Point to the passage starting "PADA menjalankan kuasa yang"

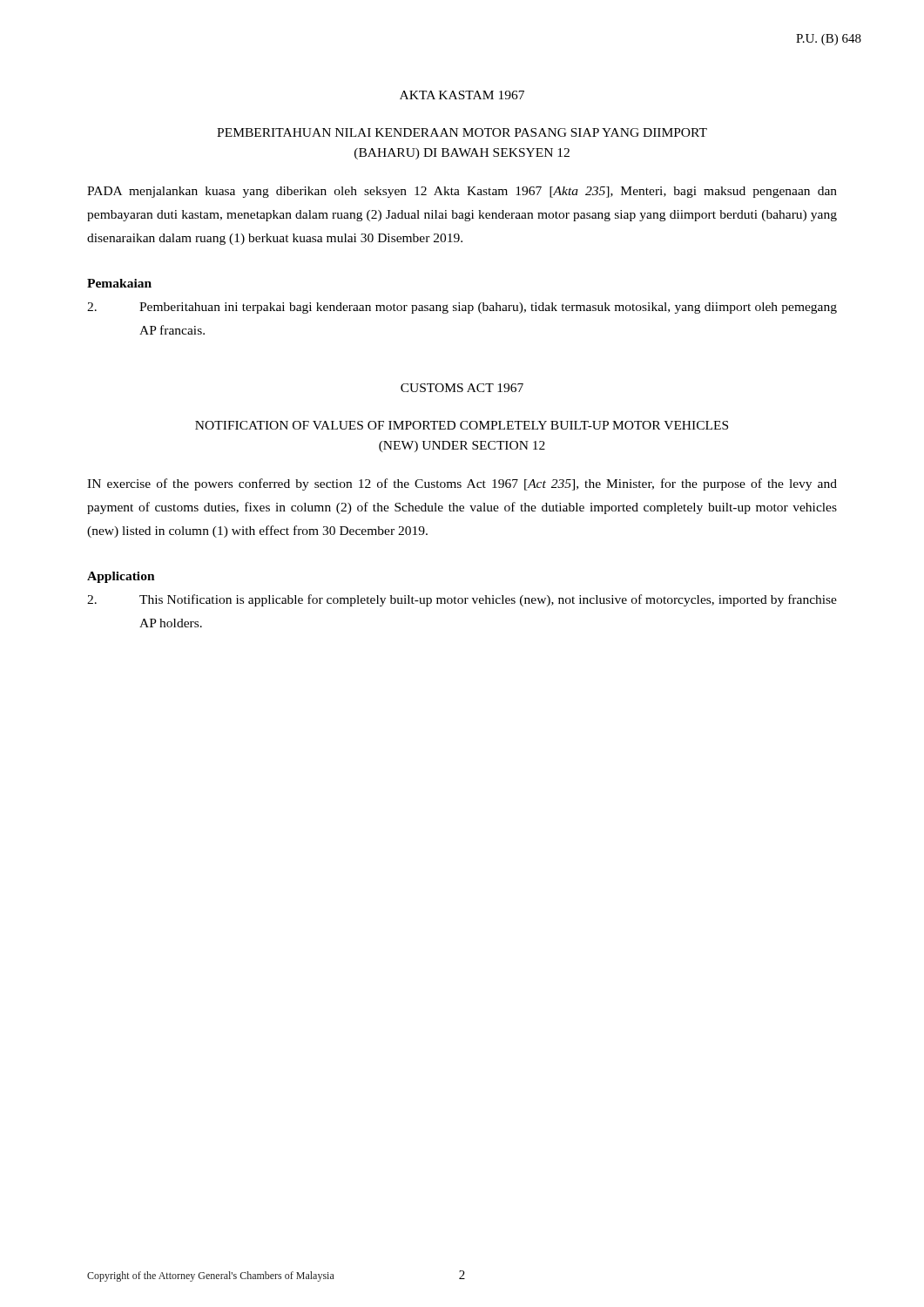(x=462, y=214)
